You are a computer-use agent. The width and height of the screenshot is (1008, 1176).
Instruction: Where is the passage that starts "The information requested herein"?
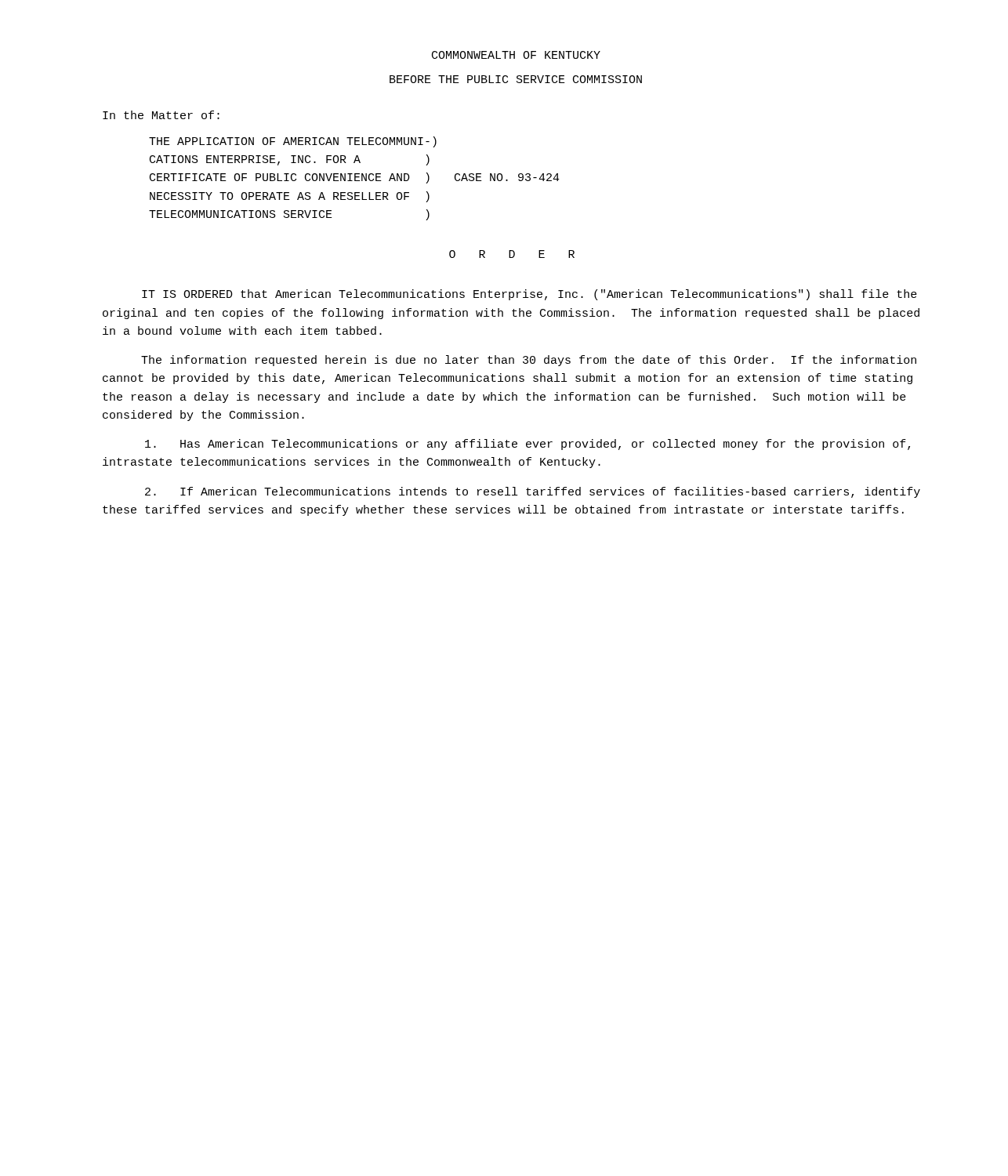pos(510,388)
